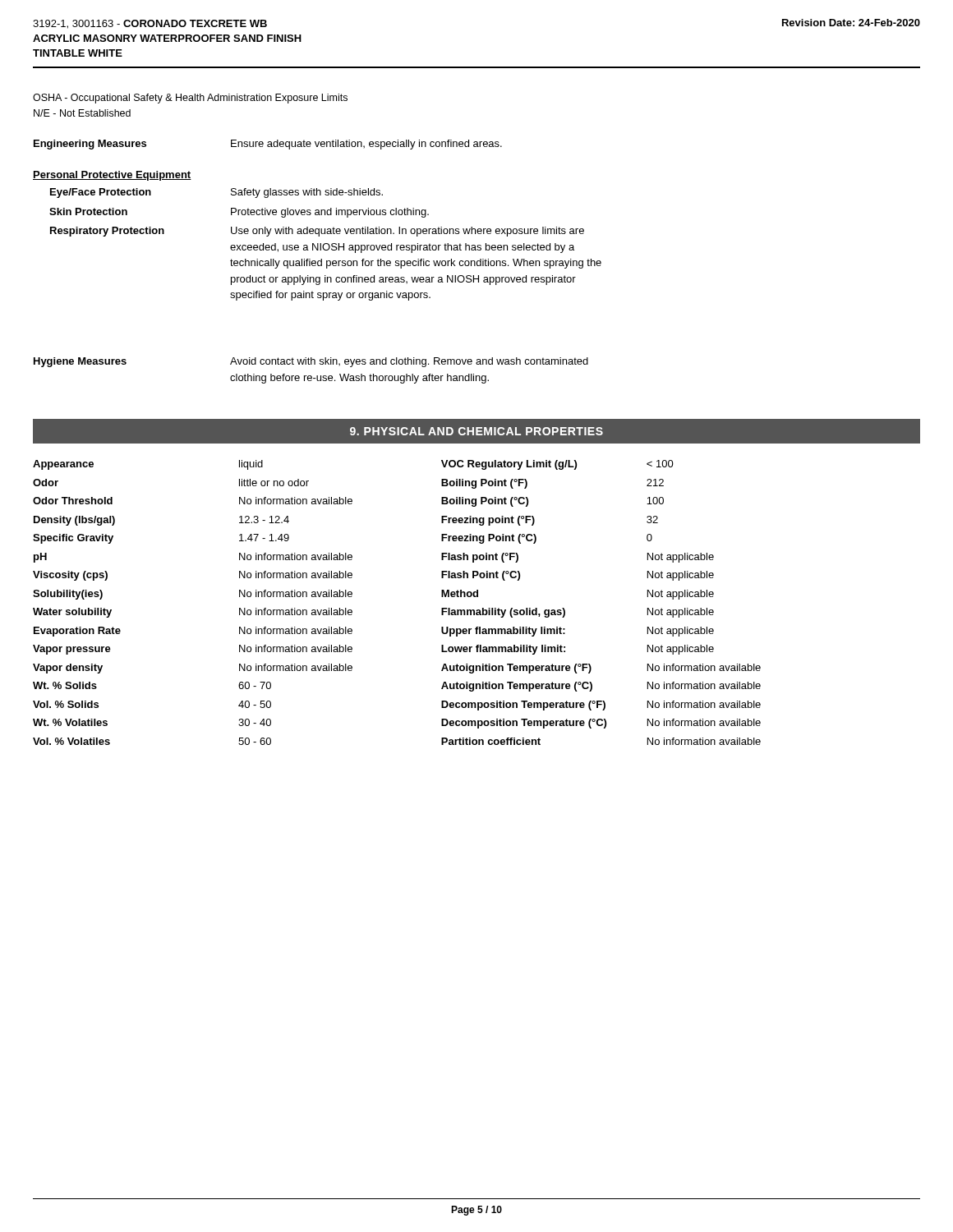Locate the section header that says "9. PHYSICAL AND CHEMICAL"
The height and width of the screenshot is (1232, 953).
[x=476, y=431]
